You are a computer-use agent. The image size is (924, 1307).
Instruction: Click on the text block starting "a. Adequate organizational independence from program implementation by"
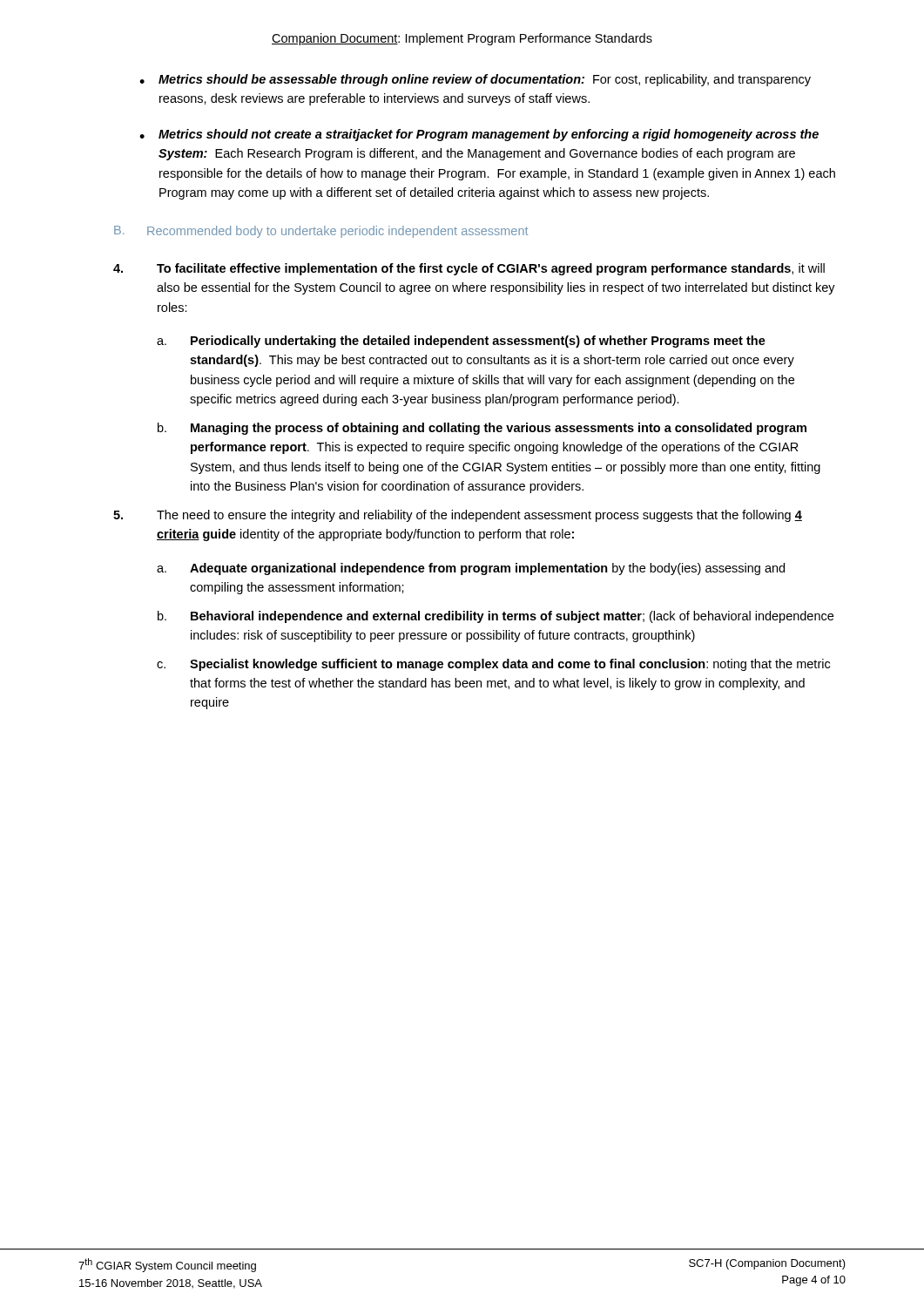click(x=497, y=578)
